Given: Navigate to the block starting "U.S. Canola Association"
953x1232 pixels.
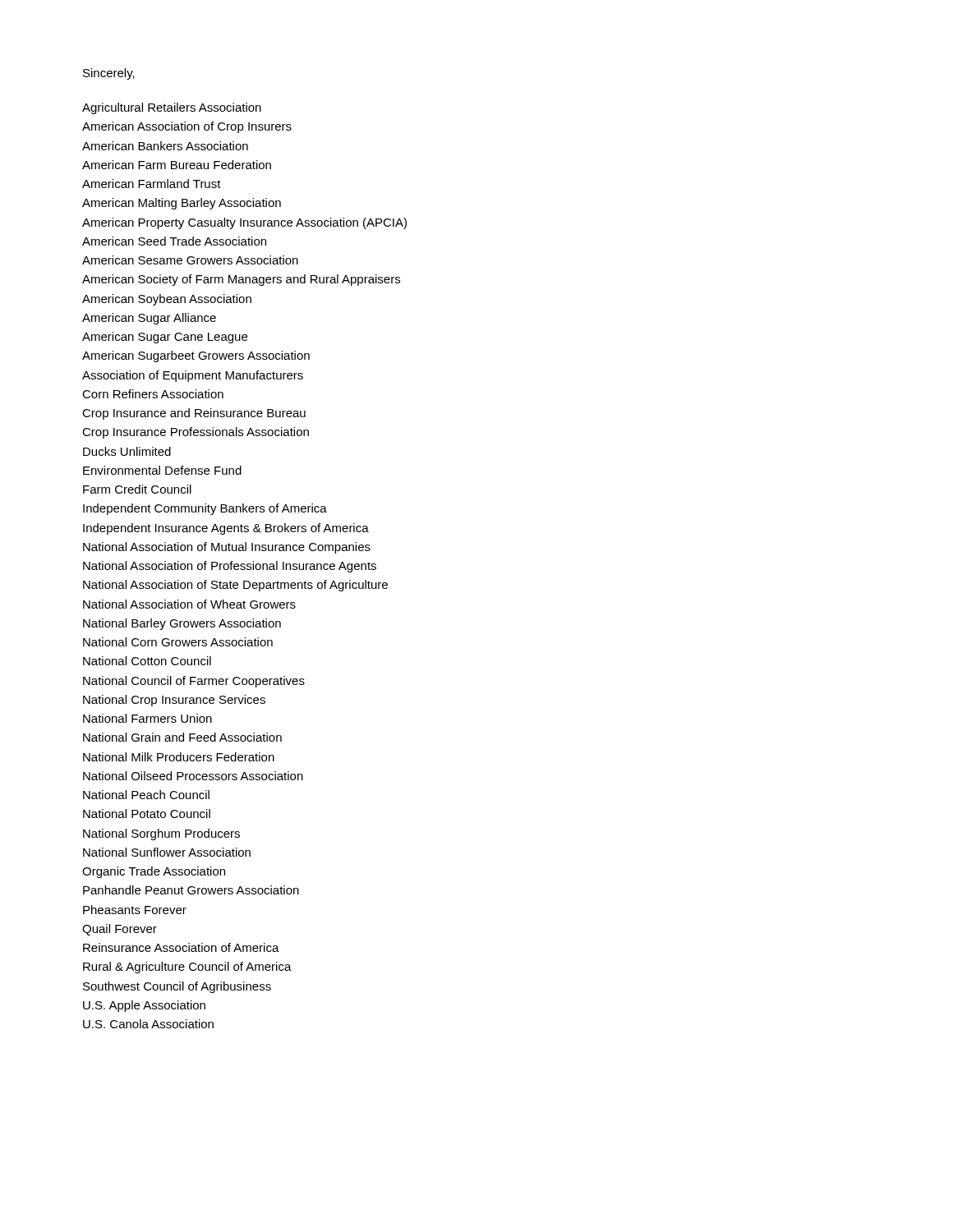Looking at the screenshot, I should (x=148, y=1024).
